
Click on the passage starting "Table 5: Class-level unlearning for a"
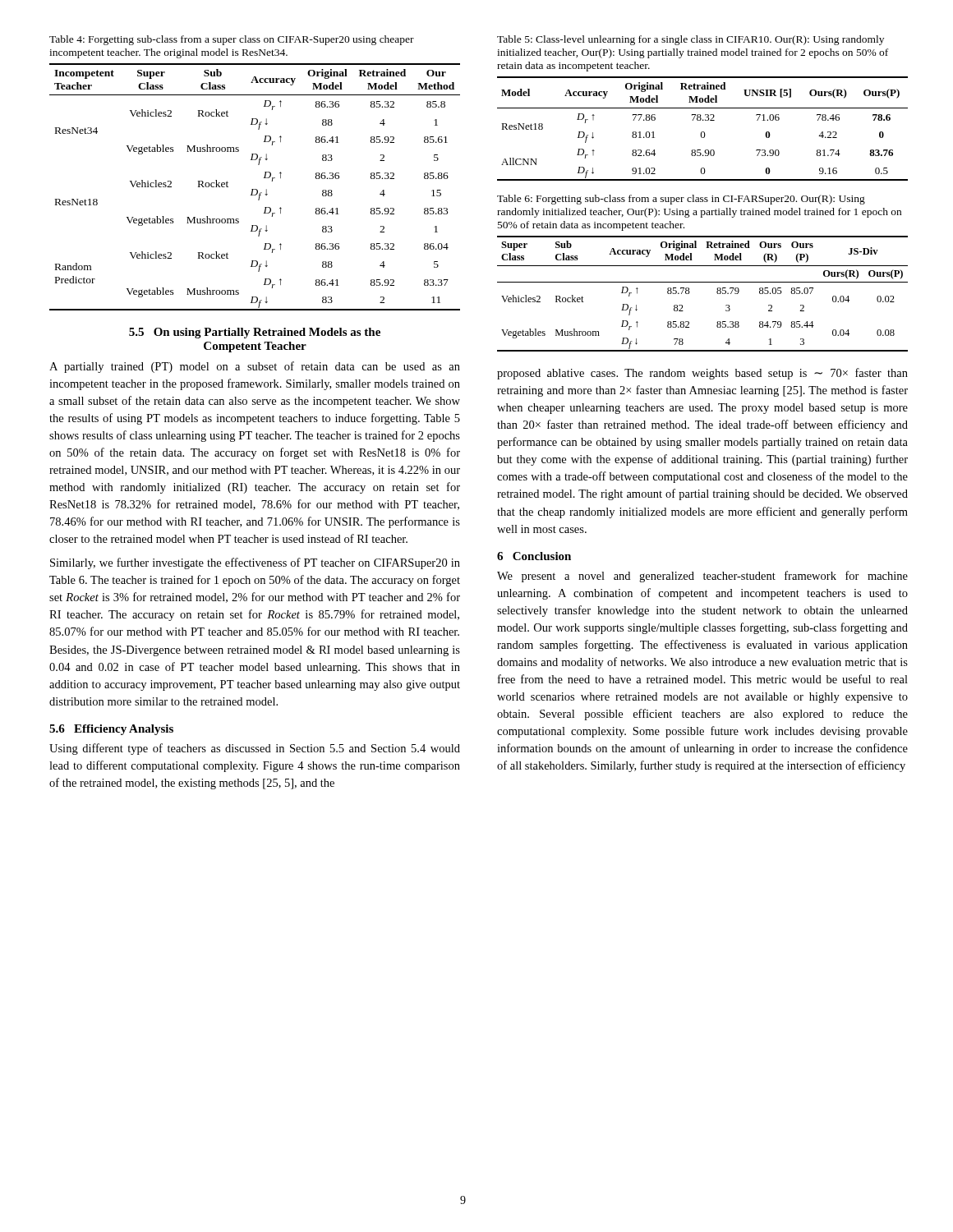693,52
